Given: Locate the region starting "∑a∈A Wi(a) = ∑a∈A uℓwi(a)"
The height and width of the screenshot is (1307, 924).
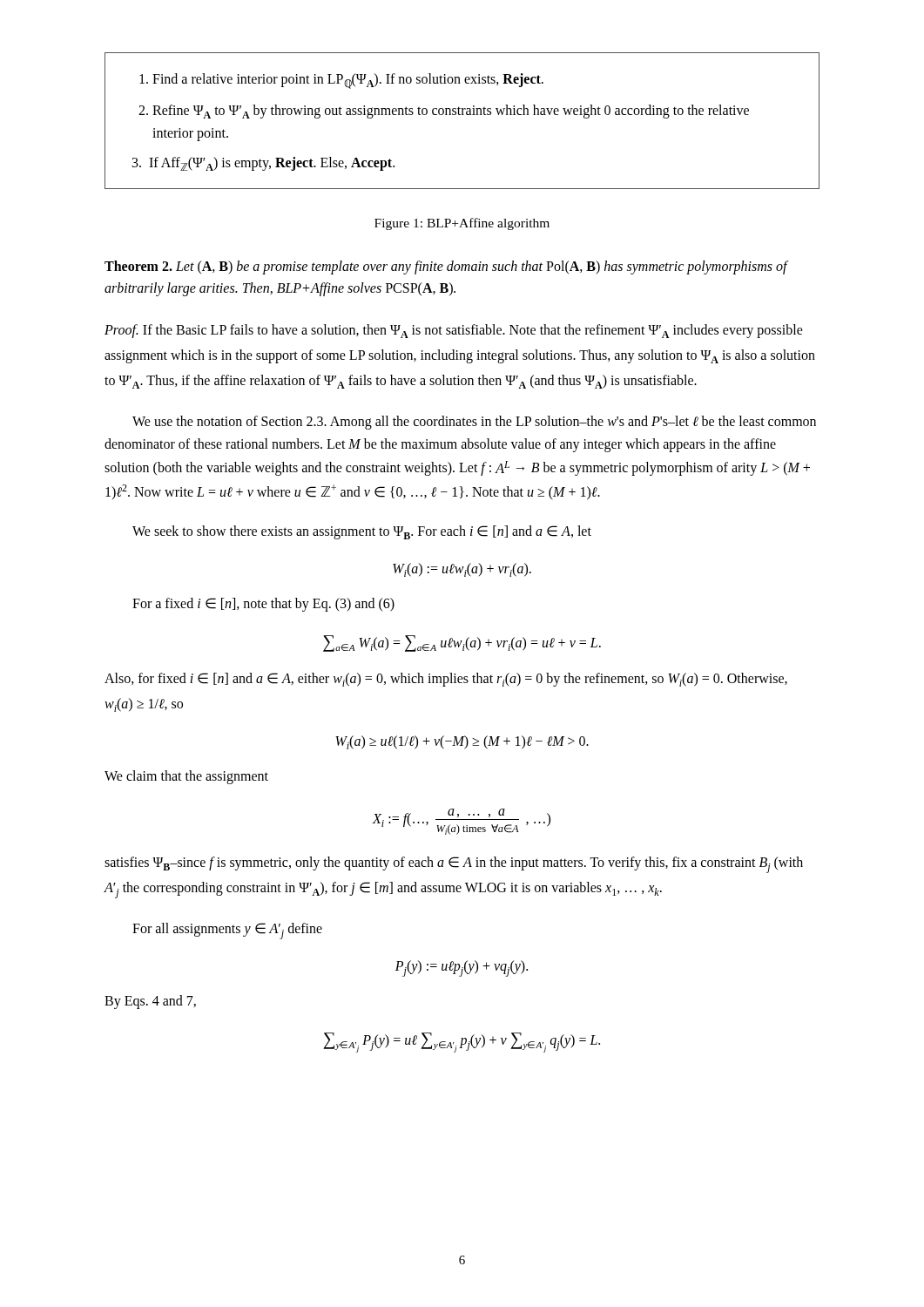Looking at the screenshot, I should click(x=462, y=643).
